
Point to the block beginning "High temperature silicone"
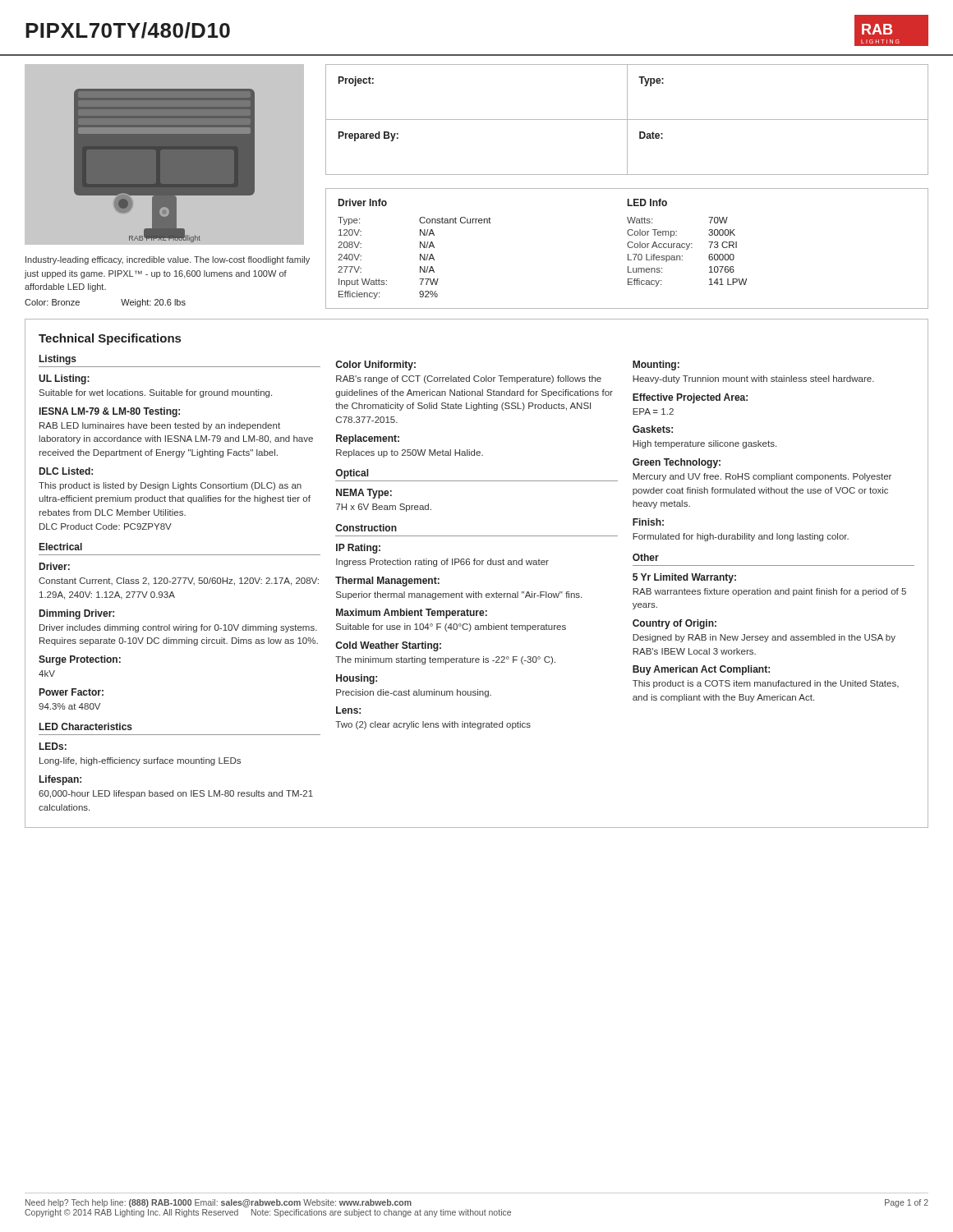(705, 444)
